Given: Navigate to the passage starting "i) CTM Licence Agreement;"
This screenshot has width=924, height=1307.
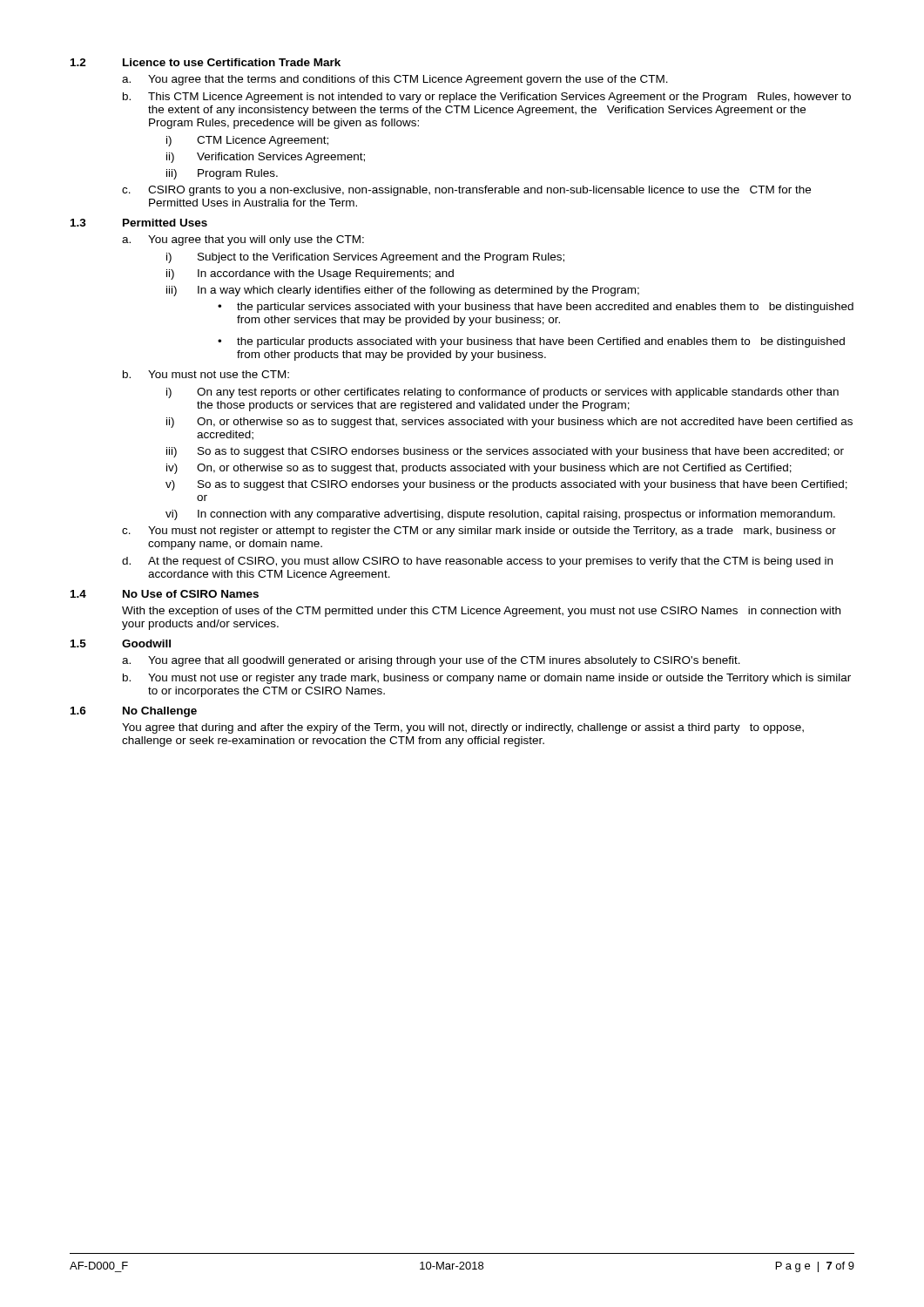Looking at the screenshot, I should (x=247, y=141).
